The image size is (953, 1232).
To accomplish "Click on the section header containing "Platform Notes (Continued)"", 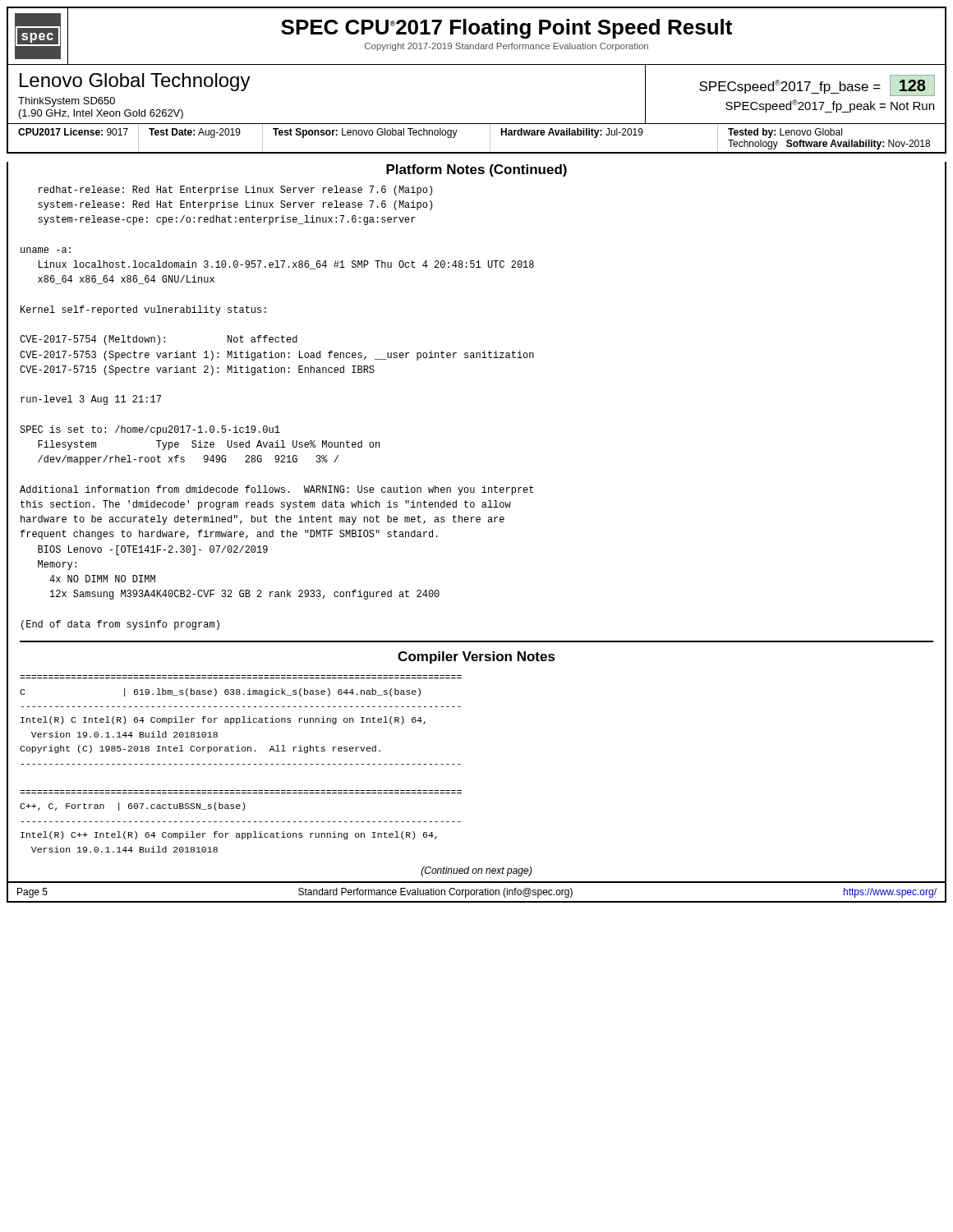I will click(476, 170).
